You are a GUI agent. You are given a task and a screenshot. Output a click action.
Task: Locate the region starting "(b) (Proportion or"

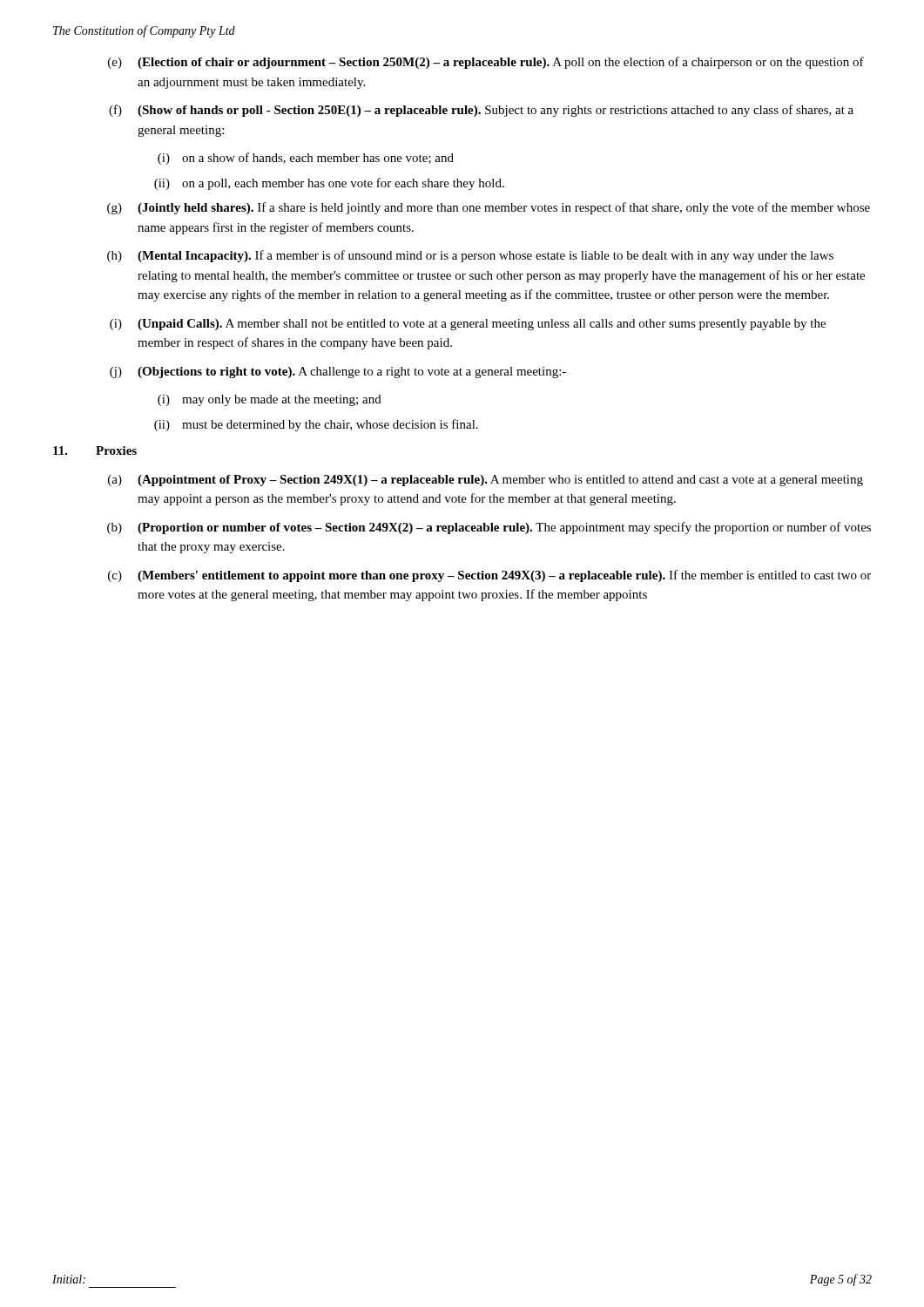tap(462, 537)
